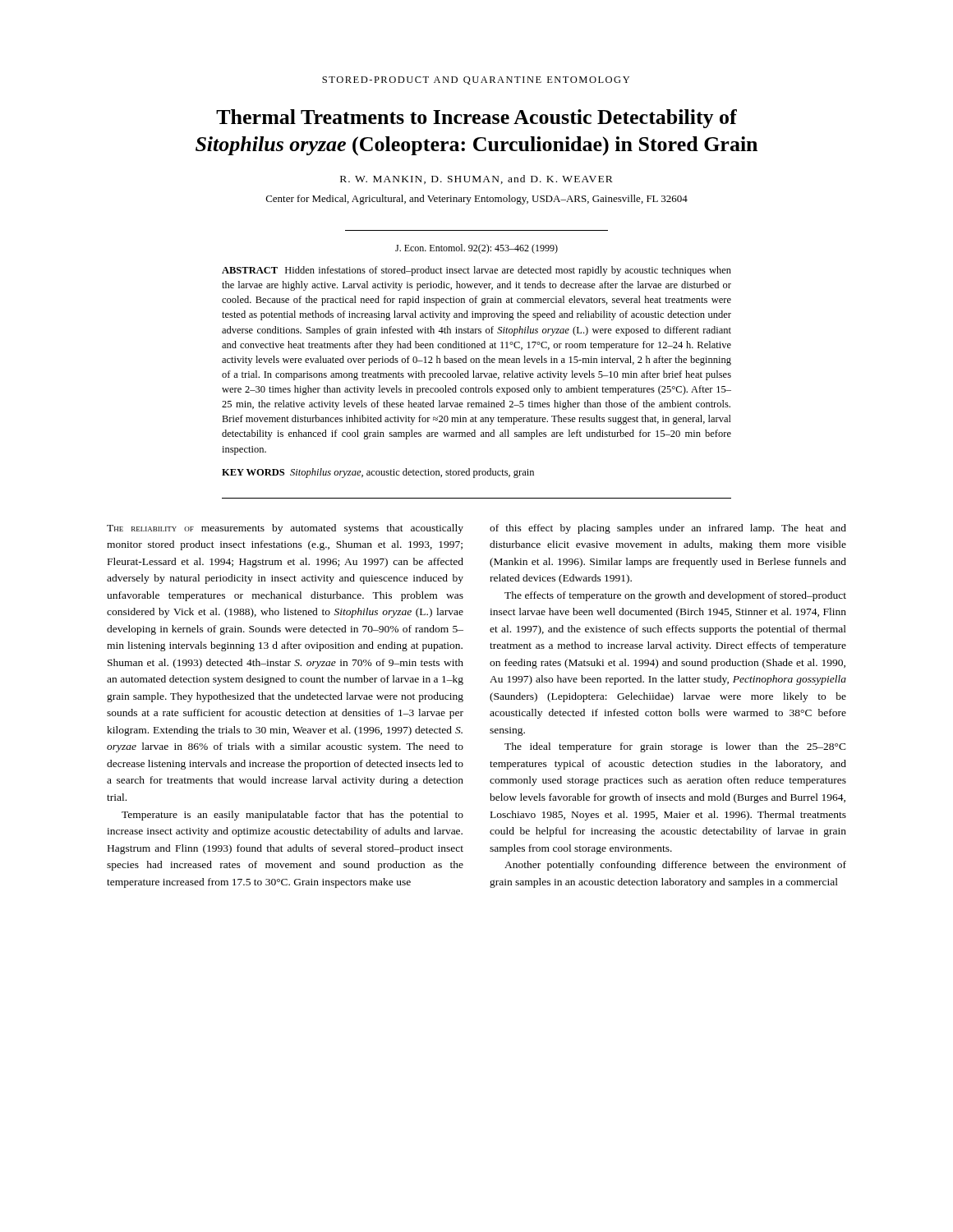Point to the passage starting "J. Econ. Entomol. 92(2): 453–462 (1999)"
Image resolution: width=953 pixels, height=1232 pixels.
(x=476, y=248)
